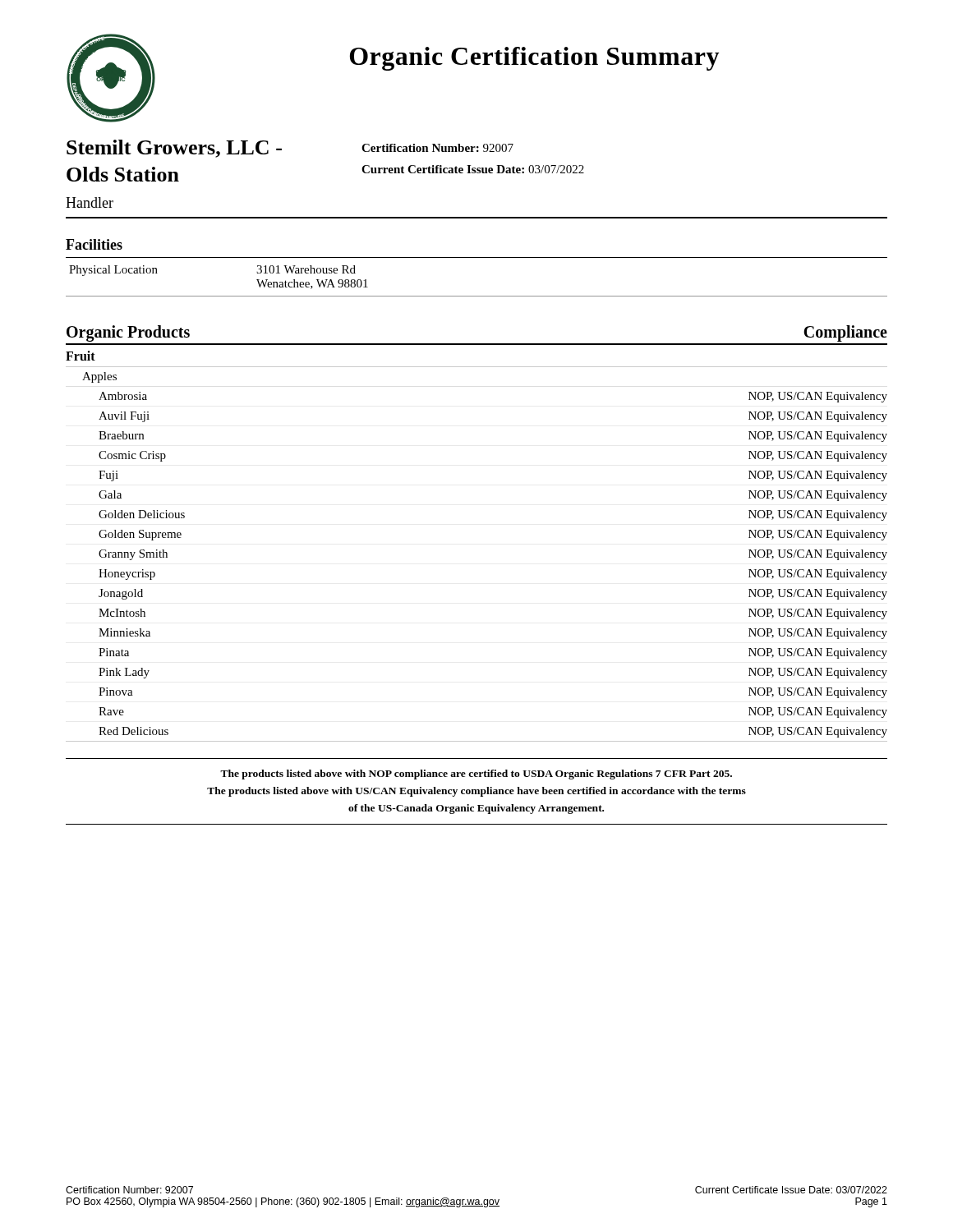Select the block starting "Red Delicious NOP, US/CAN Equivalency"
Viewport: 953px width, 1232px height.
tap(493, 731)
